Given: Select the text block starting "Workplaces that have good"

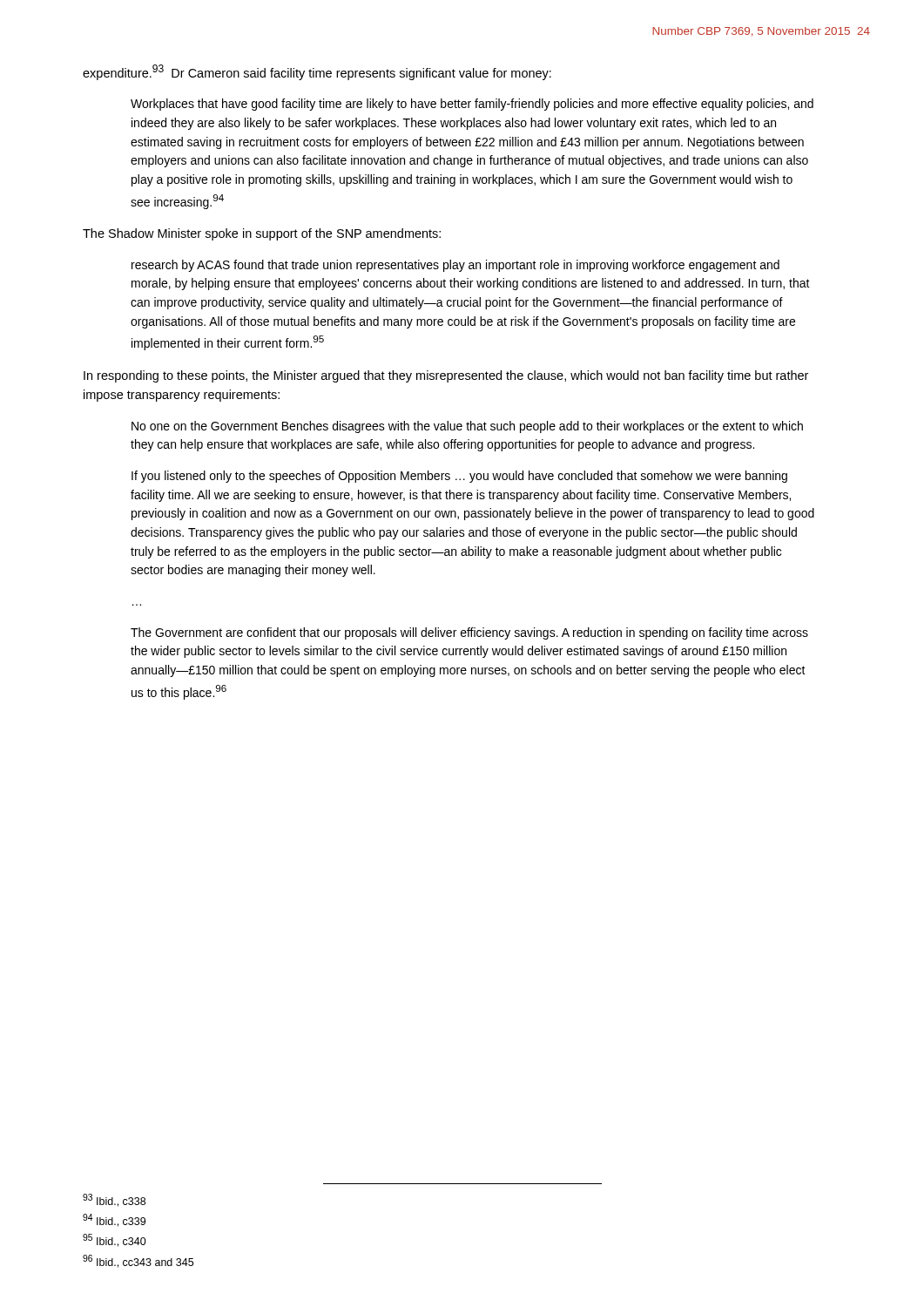Looking at the screenshot, I should pyautogui.click(x=472, y=153).
